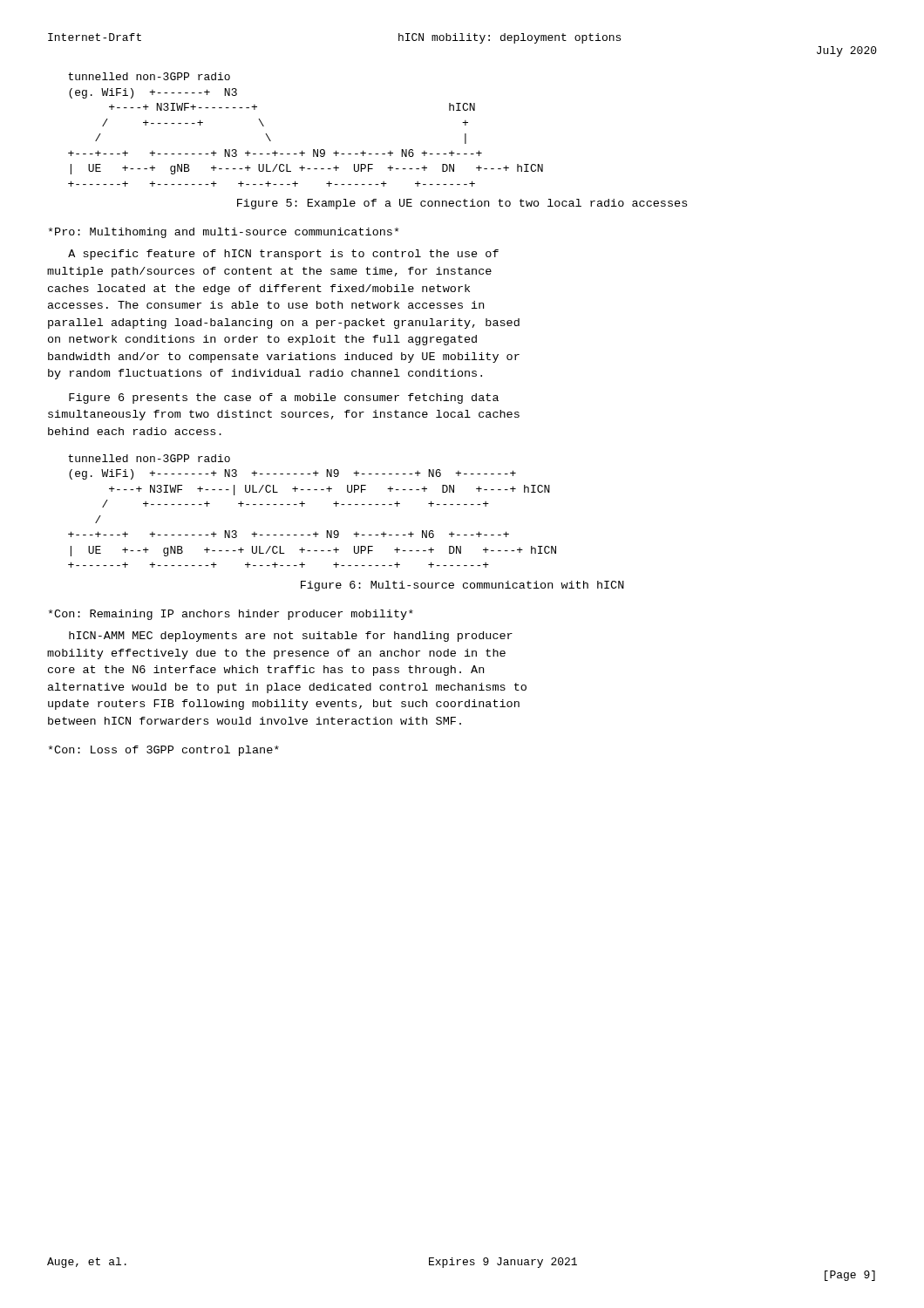Find the block on this page that starts "Pro: Multihoming and multi-source"

point(224,233)
